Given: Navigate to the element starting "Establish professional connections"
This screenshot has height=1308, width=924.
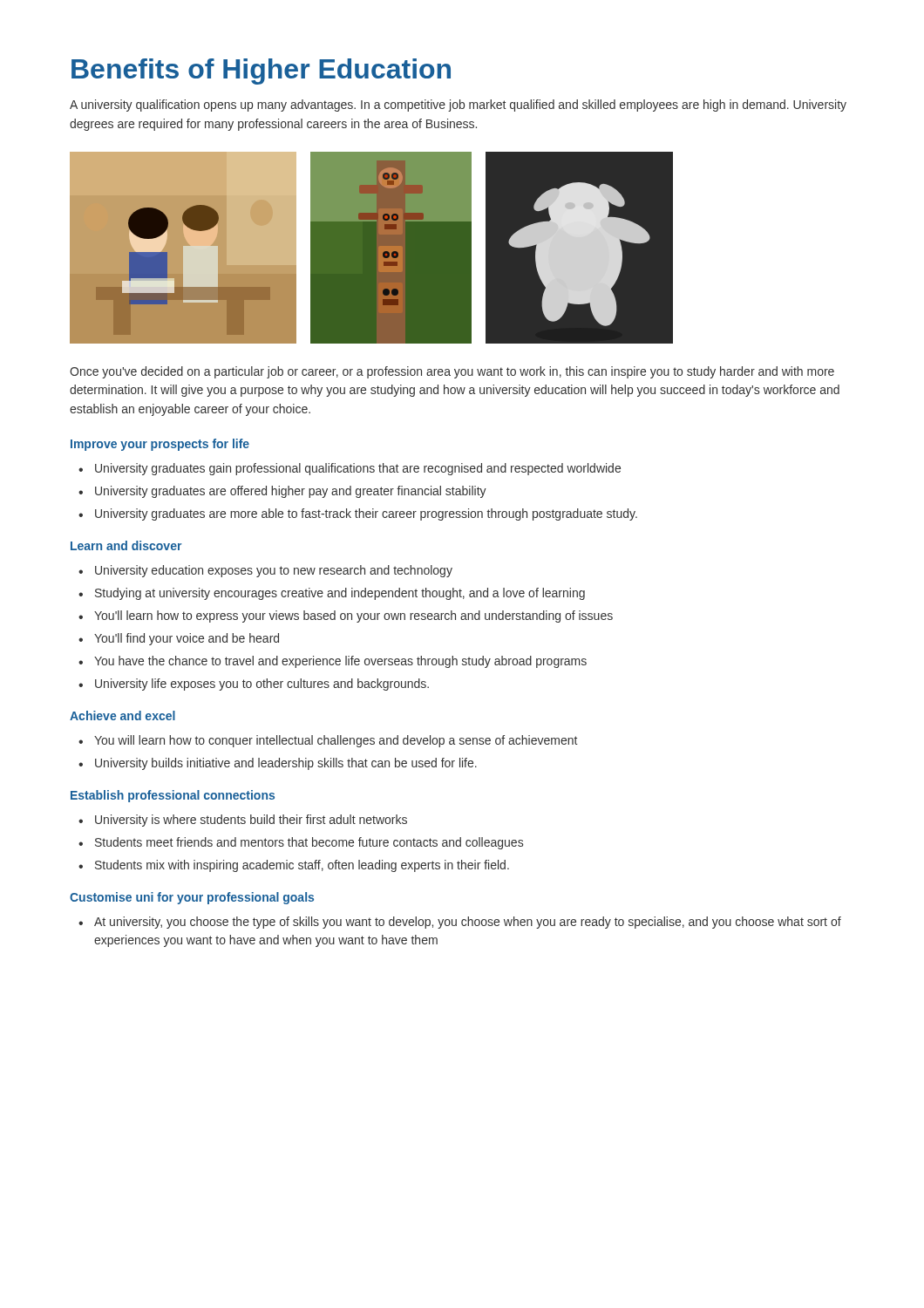Looking at the screenshot, I should point(172,795).
